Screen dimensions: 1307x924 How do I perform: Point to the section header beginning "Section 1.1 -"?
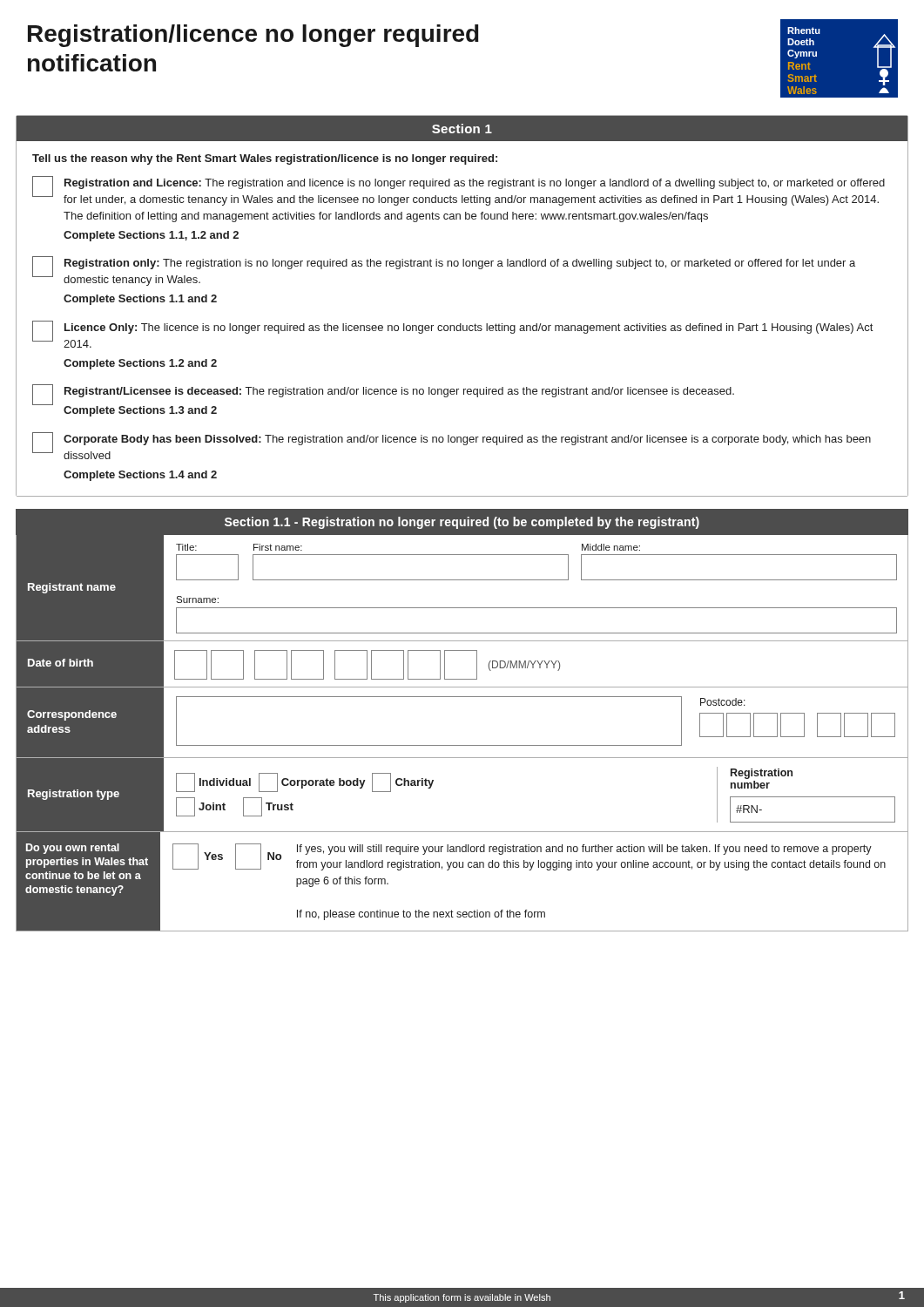coord(462,522)
